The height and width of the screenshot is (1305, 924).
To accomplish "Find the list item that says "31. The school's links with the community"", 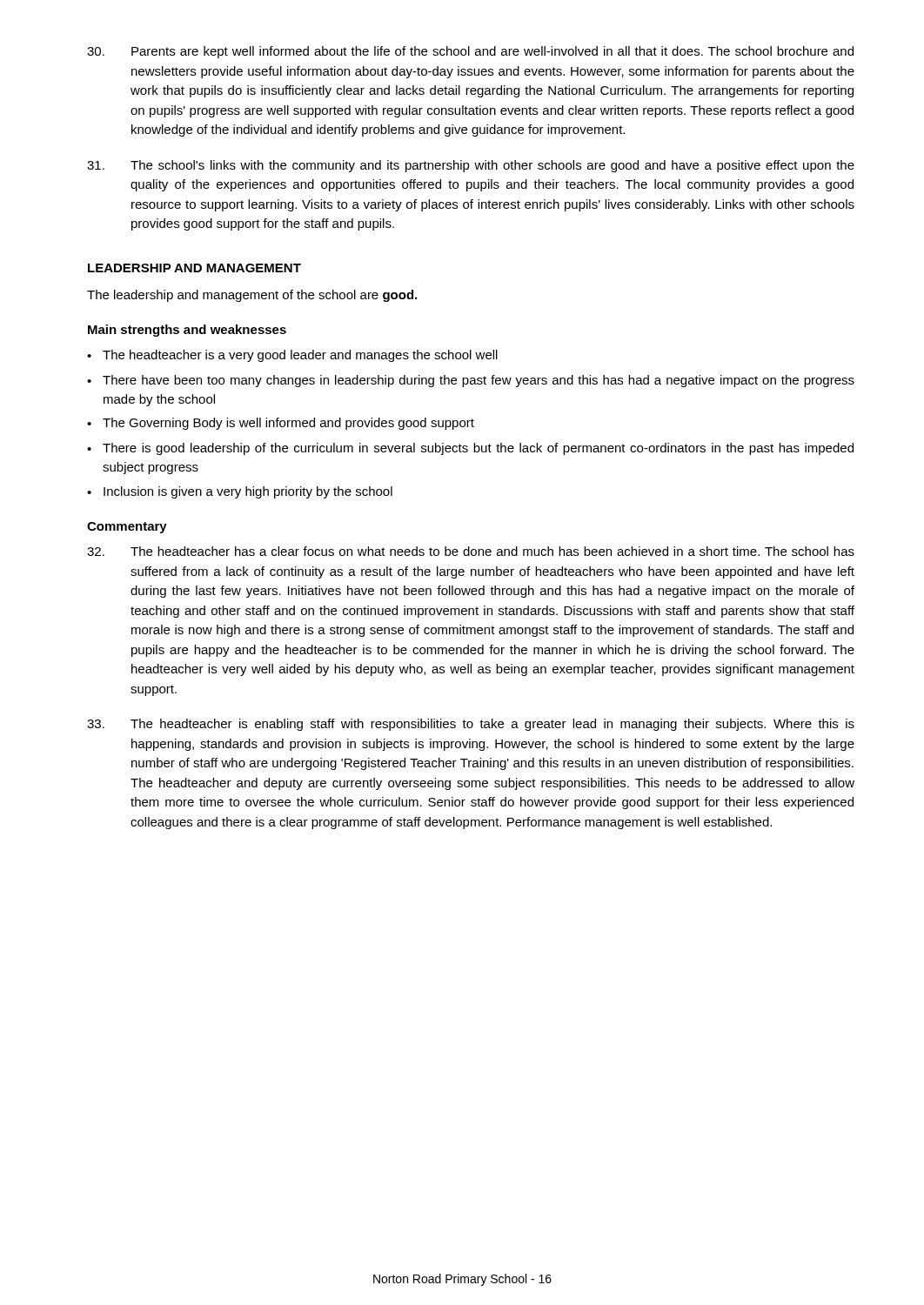I will pos(471,194).
